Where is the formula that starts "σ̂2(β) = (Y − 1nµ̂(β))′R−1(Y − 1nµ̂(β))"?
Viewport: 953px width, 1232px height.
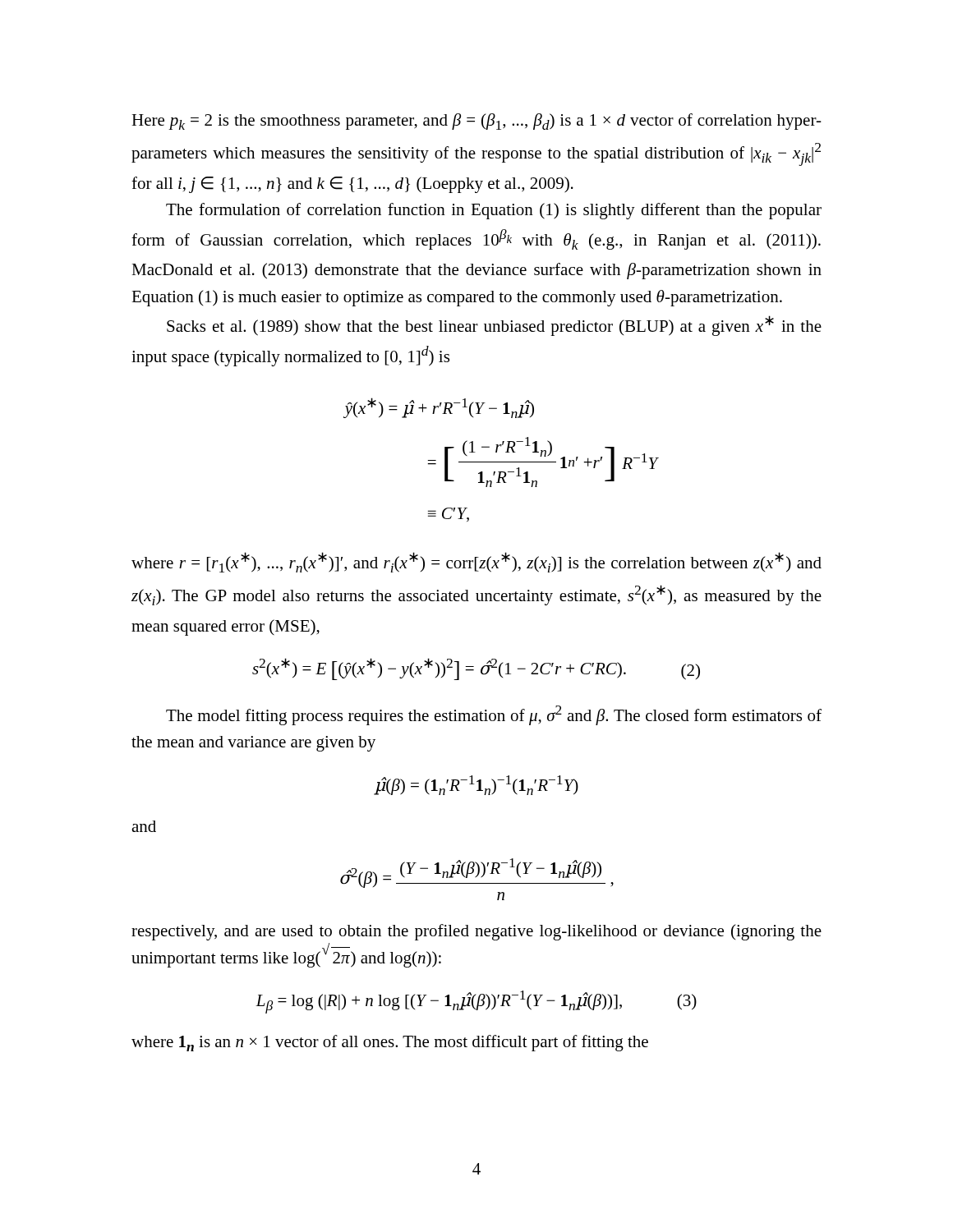476,879
